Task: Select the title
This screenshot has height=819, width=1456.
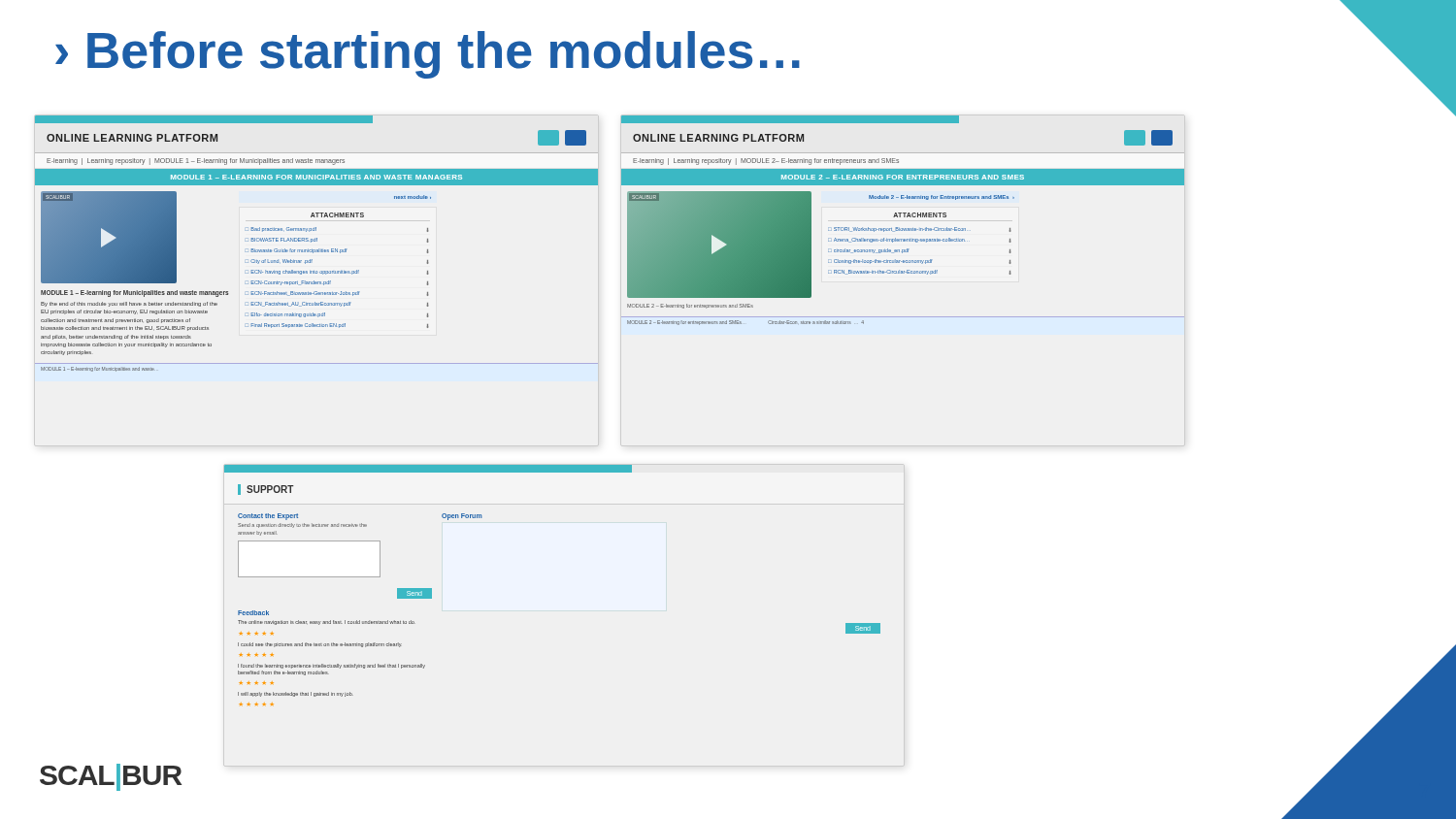Action: 429,50
